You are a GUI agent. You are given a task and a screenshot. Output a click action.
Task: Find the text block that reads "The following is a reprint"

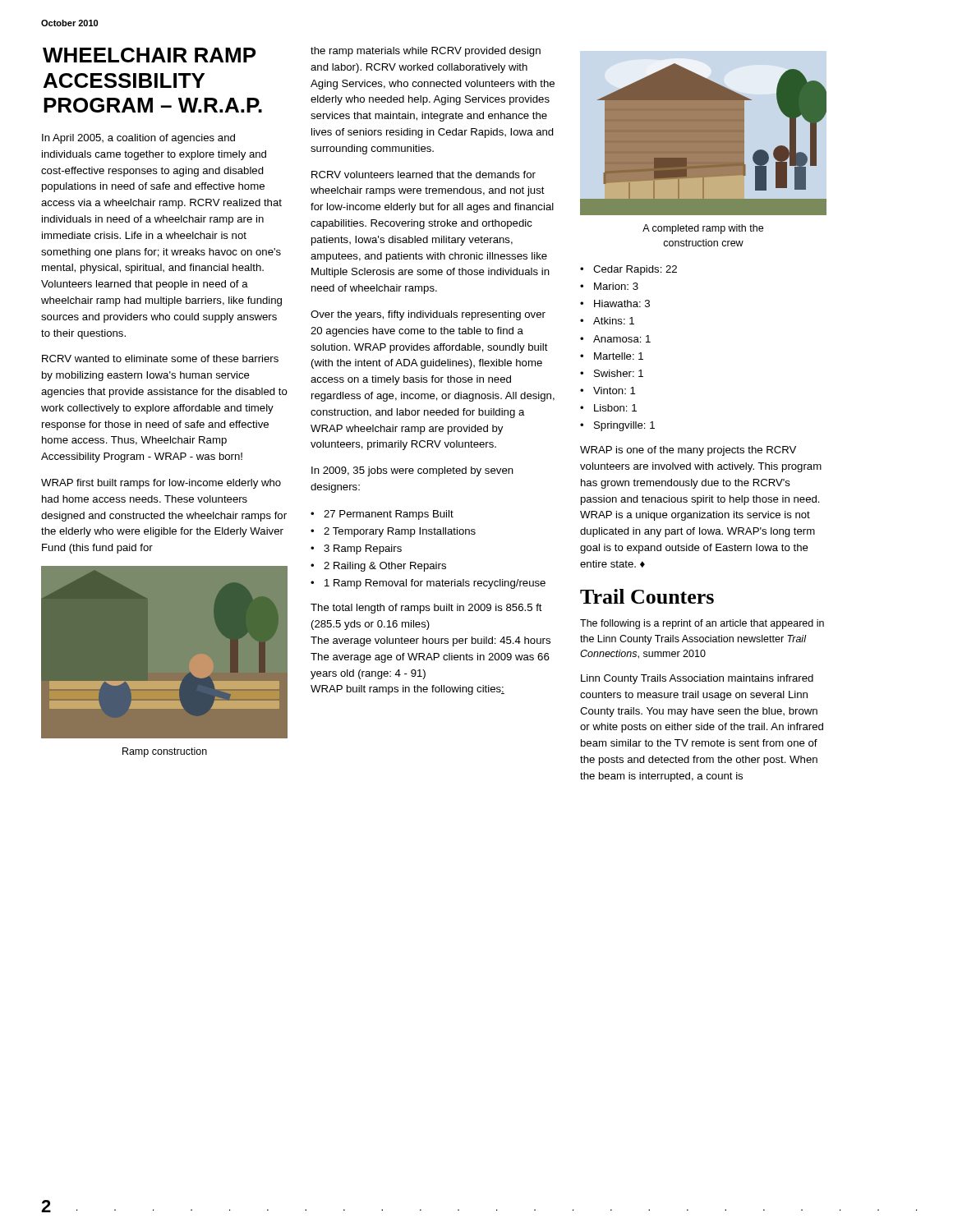point(702,639)
